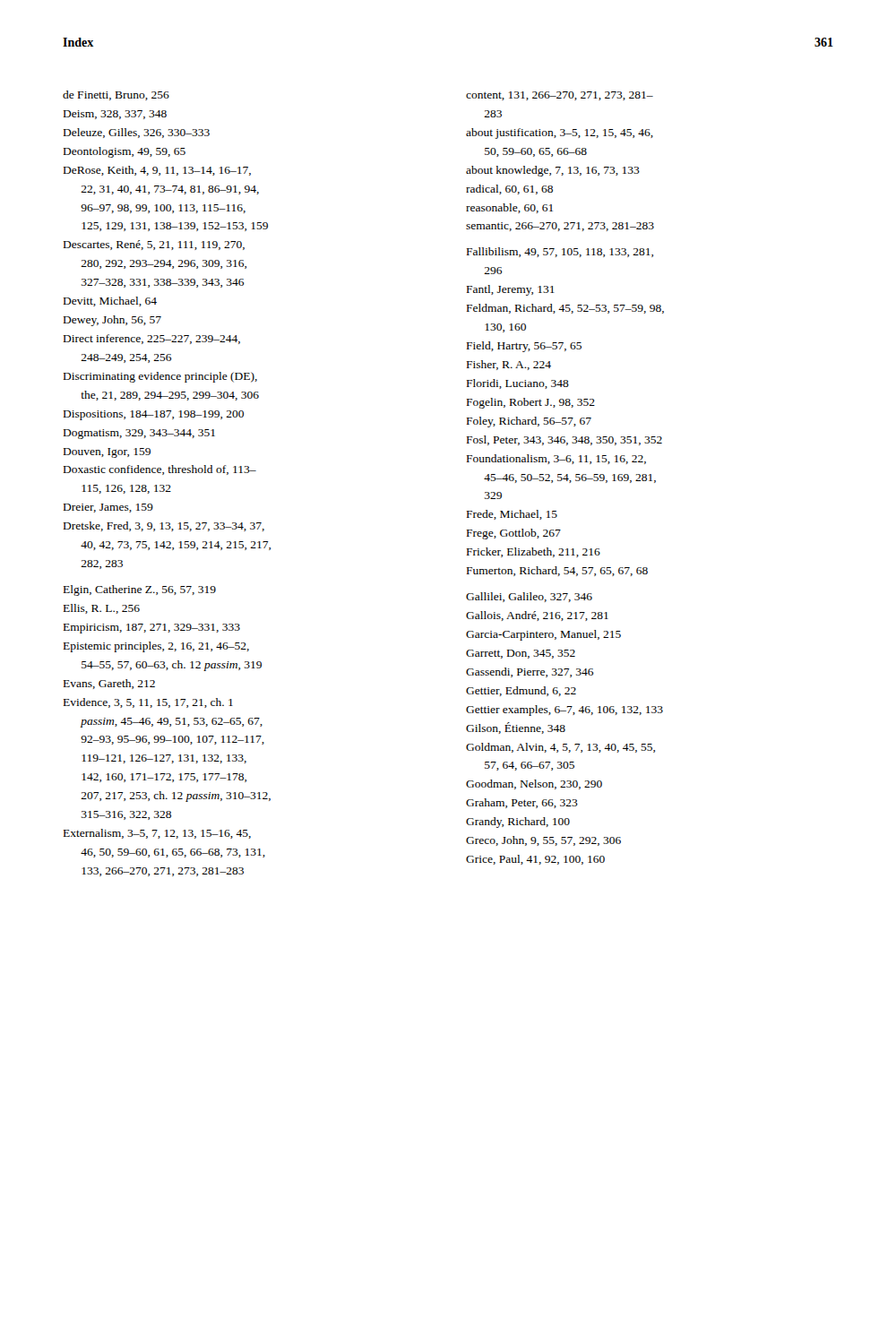Screen dimensions: 1344x896
Task: Locate the list item with the text "Ellis, R. L., 256"
Action: [102, 609]
